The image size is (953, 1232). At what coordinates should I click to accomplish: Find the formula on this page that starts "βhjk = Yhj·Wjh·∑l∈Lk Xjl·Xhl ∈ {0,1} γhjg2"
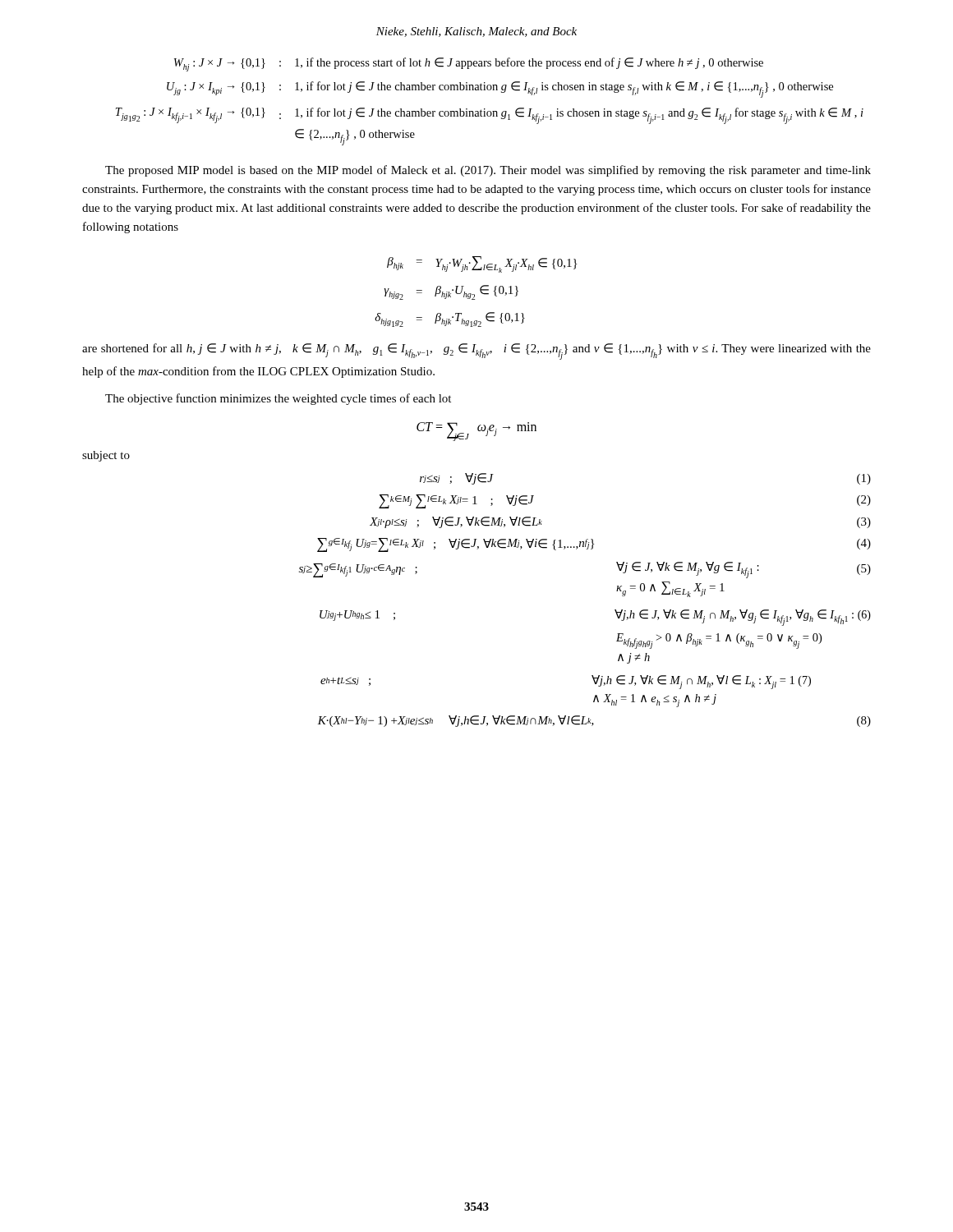pyautogui.click(x=476, y=289)
